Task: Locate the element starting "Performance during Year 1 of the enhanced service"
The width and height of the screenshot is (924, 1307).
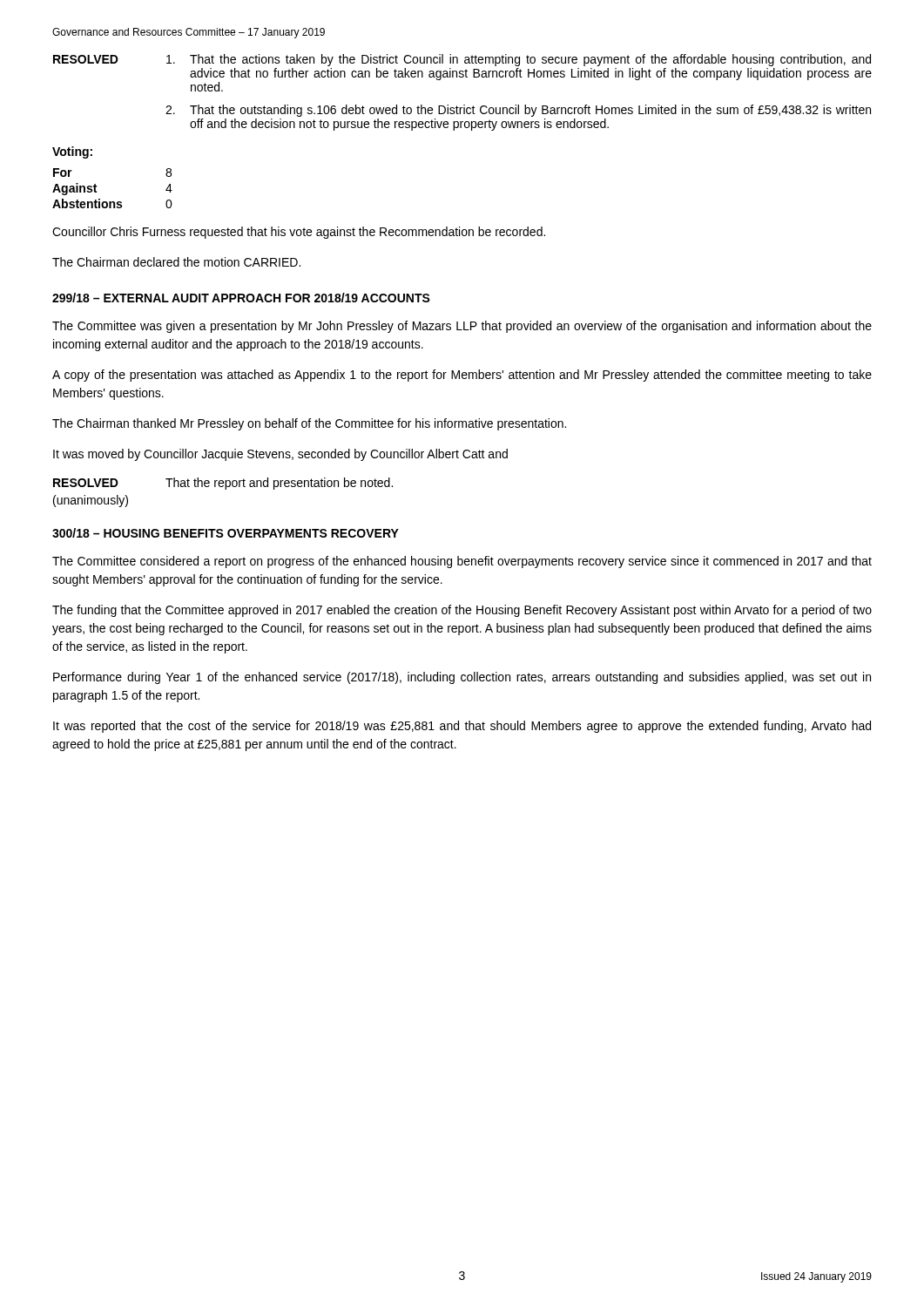Action: (x=462, y=686)
